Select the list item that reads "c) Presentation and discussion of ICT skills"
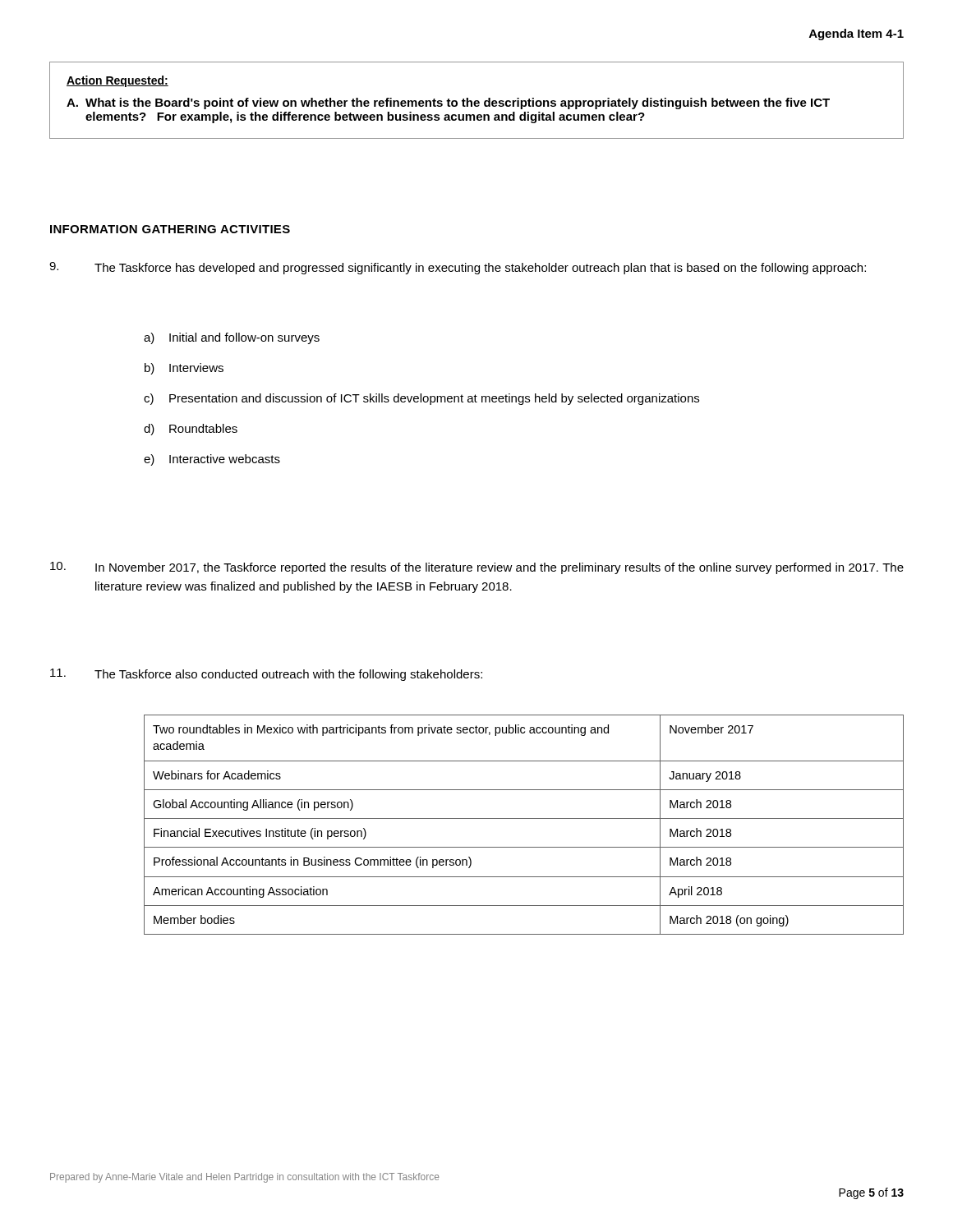The width and height of the screenshot is (953, 1232). [x=422, y=398]
